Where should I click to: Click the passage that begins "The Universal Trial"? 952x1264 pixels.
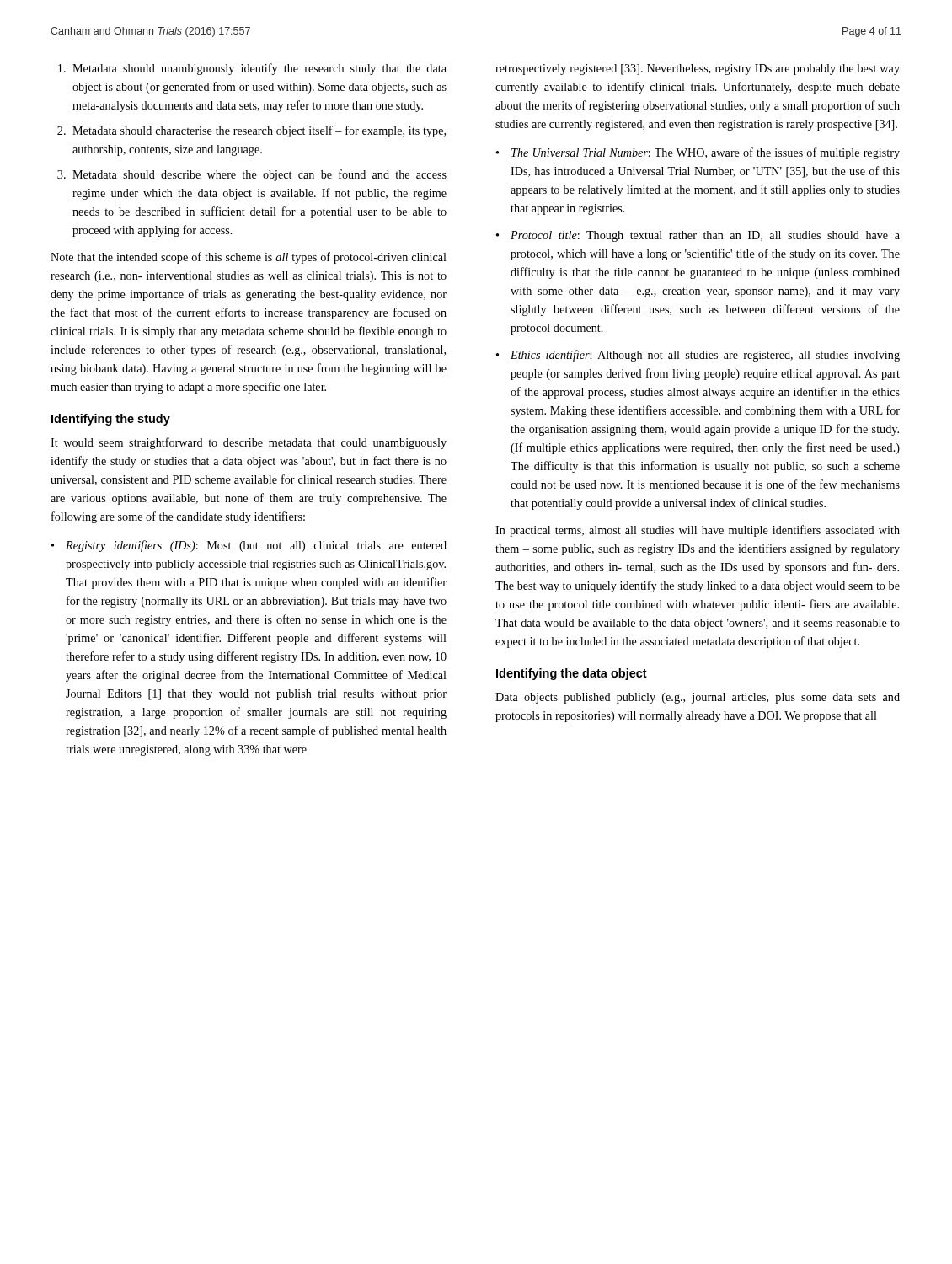698,180
